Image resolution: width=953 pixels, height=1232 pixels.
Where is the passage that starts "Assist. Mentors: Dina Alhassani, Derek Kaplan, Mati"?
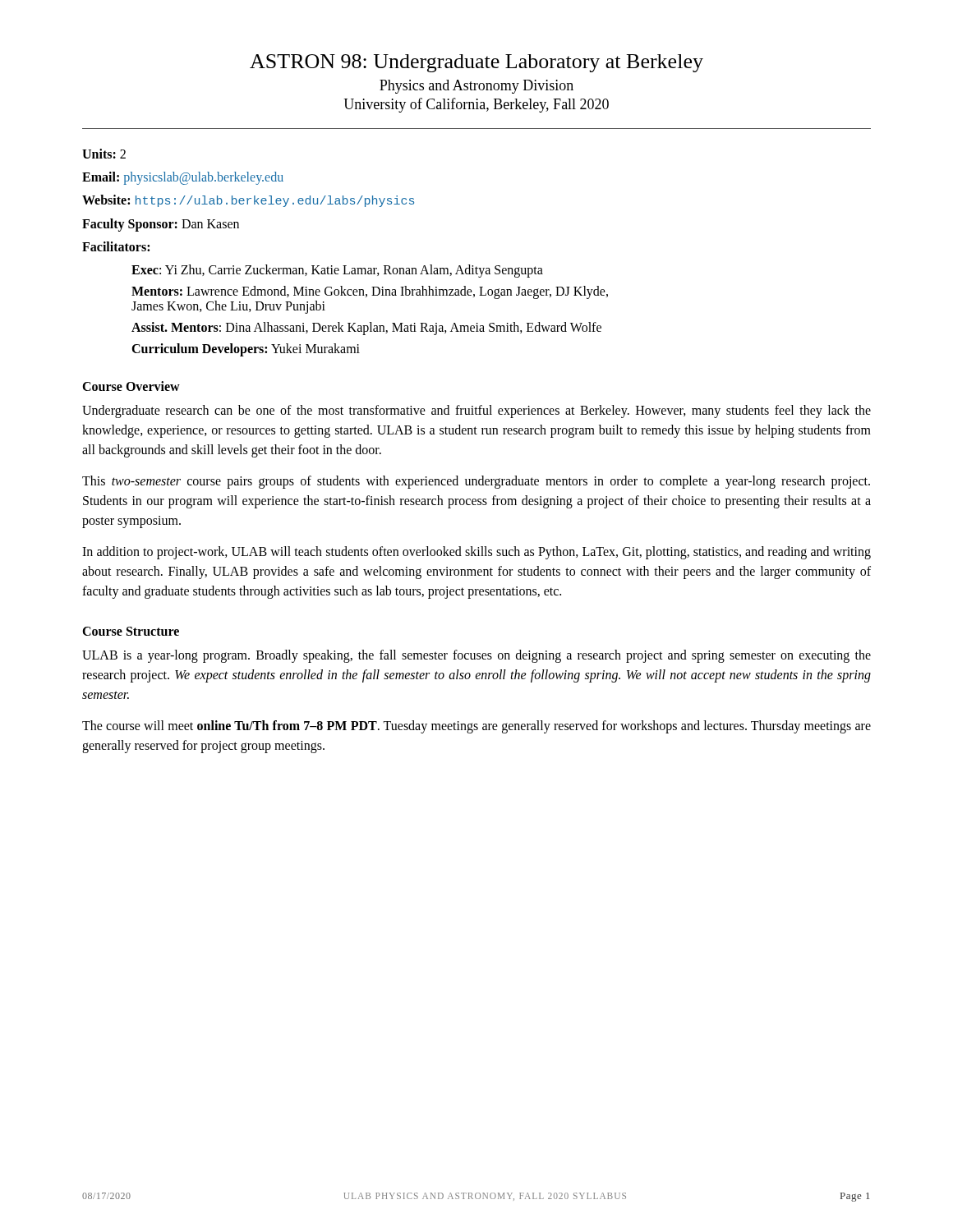pos(367,327)
